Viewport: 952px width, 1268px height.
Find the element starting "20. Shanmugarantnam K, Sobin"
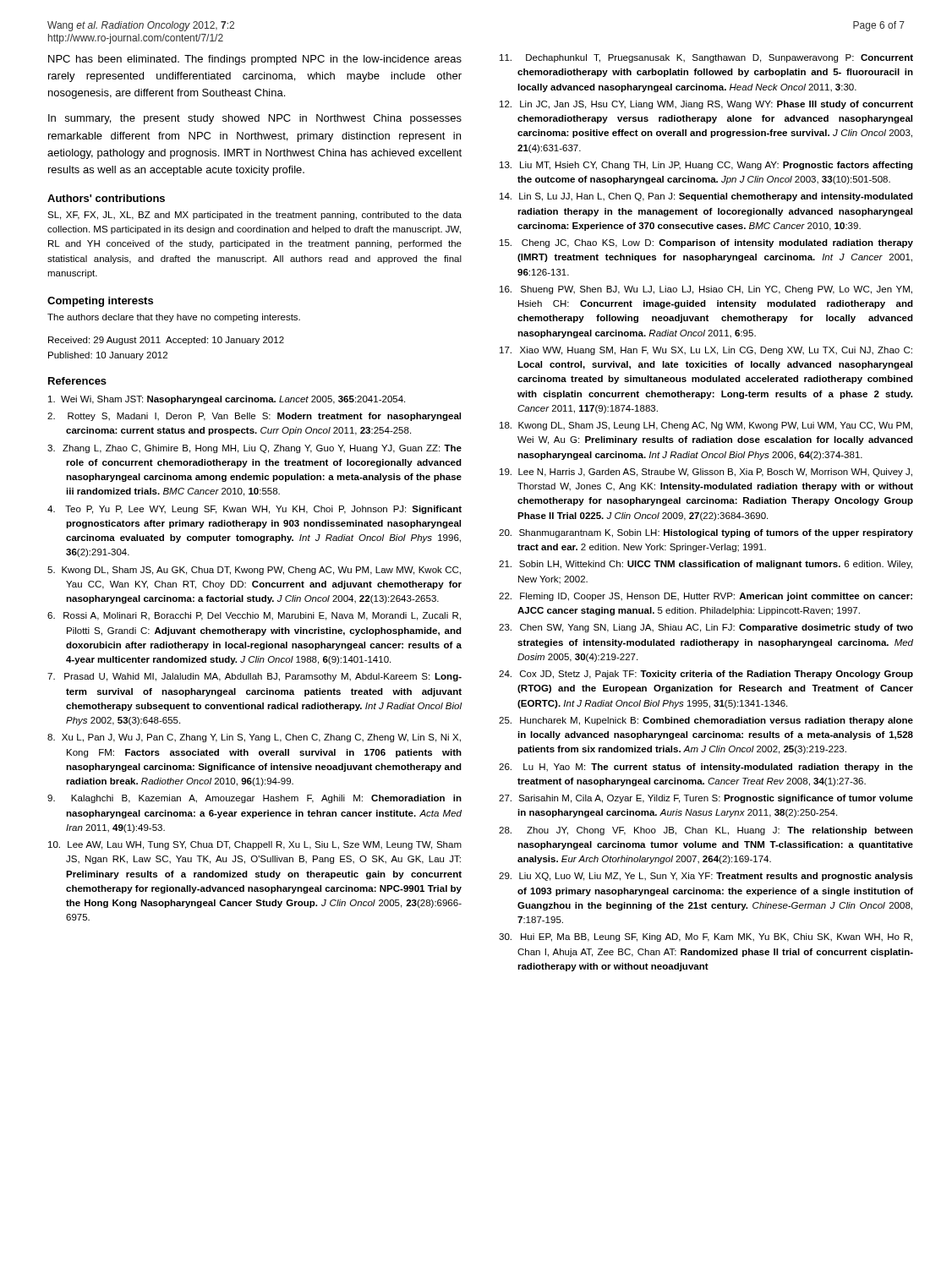(x=706, y=540)
